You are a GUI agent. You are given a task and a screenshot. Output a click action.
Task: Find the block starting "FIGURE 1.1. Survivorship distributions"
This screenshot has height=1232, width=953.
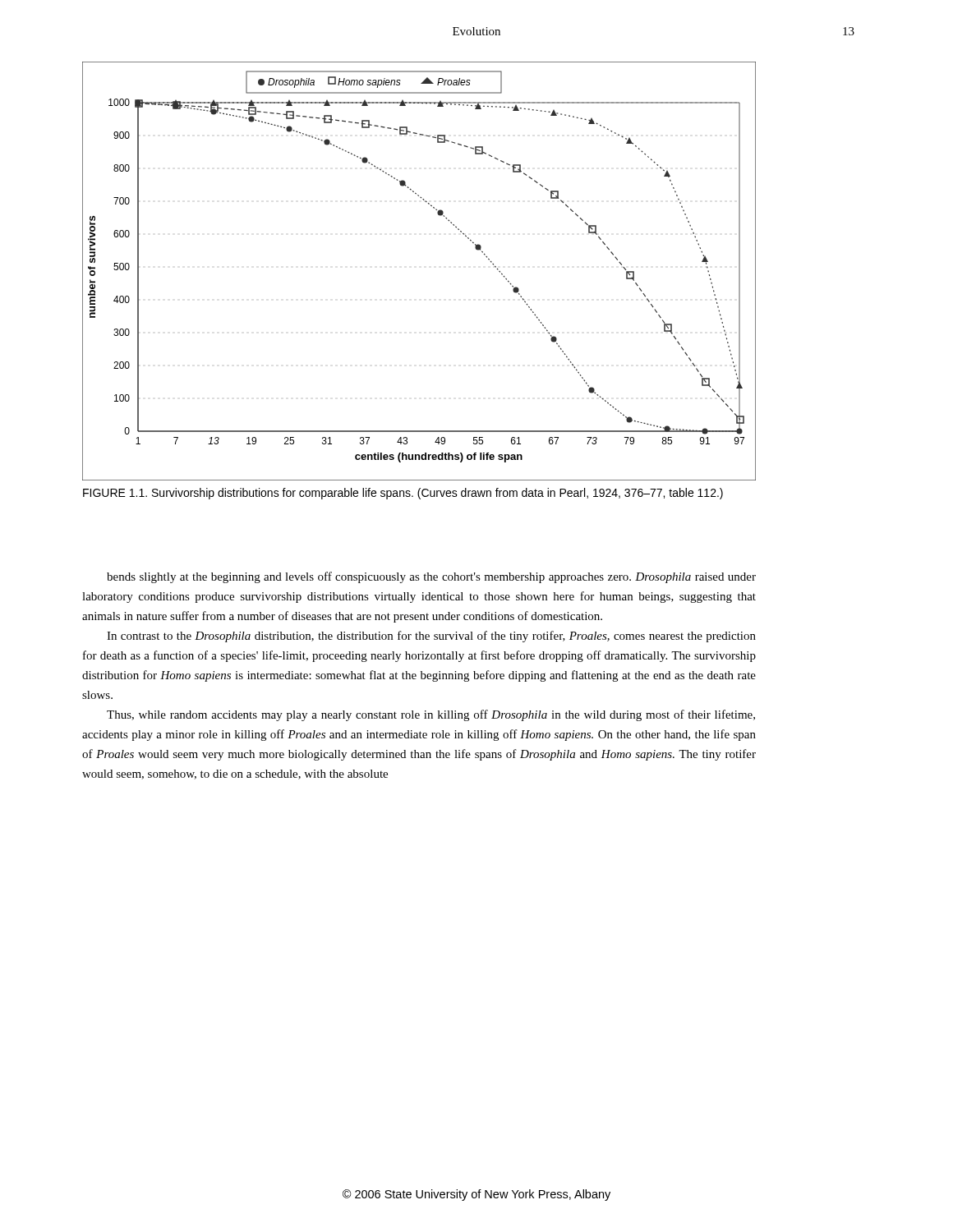[x=403, y=493]
